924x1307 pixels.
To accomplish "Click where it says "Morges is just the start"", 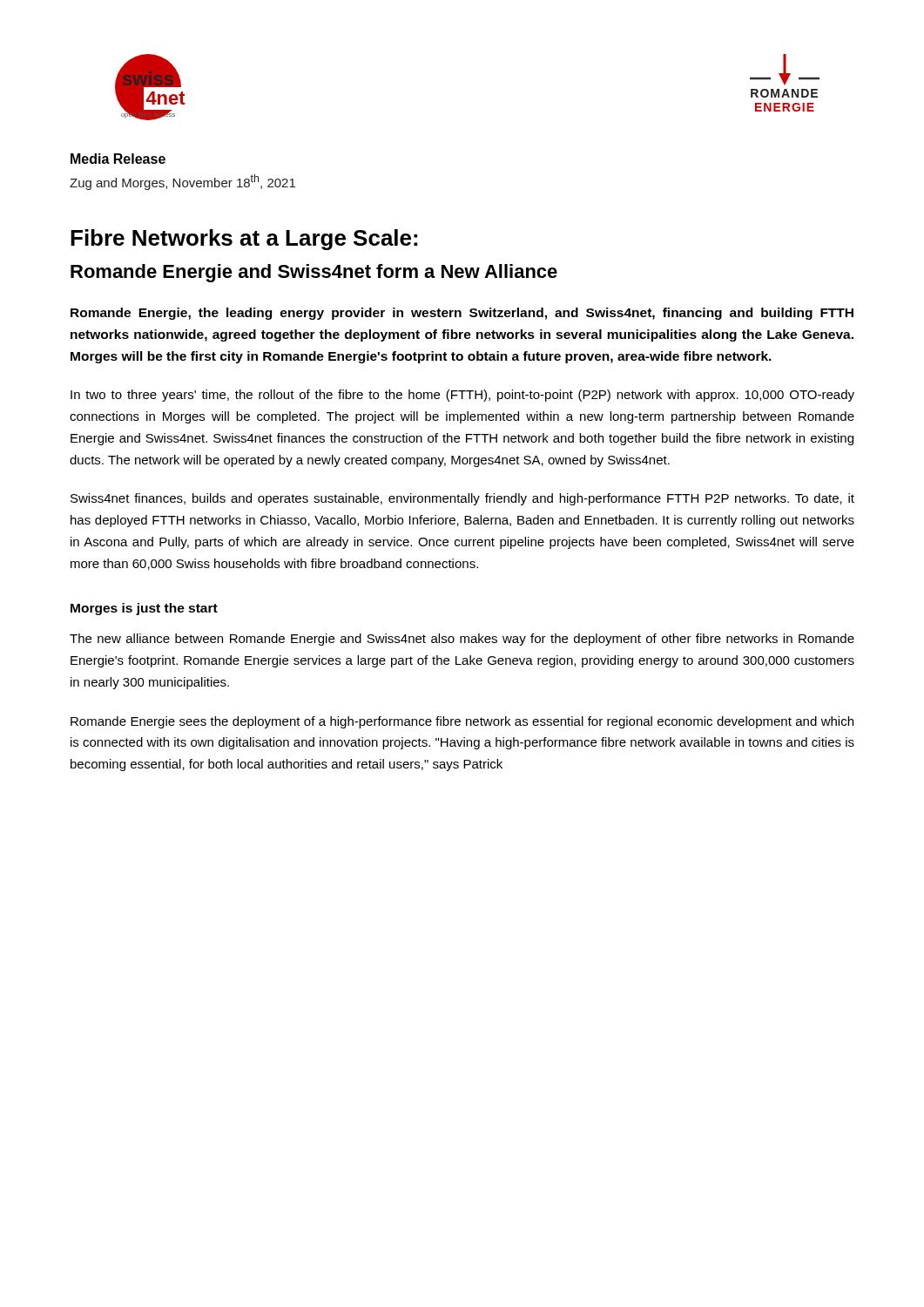I will tap(144, 608).
